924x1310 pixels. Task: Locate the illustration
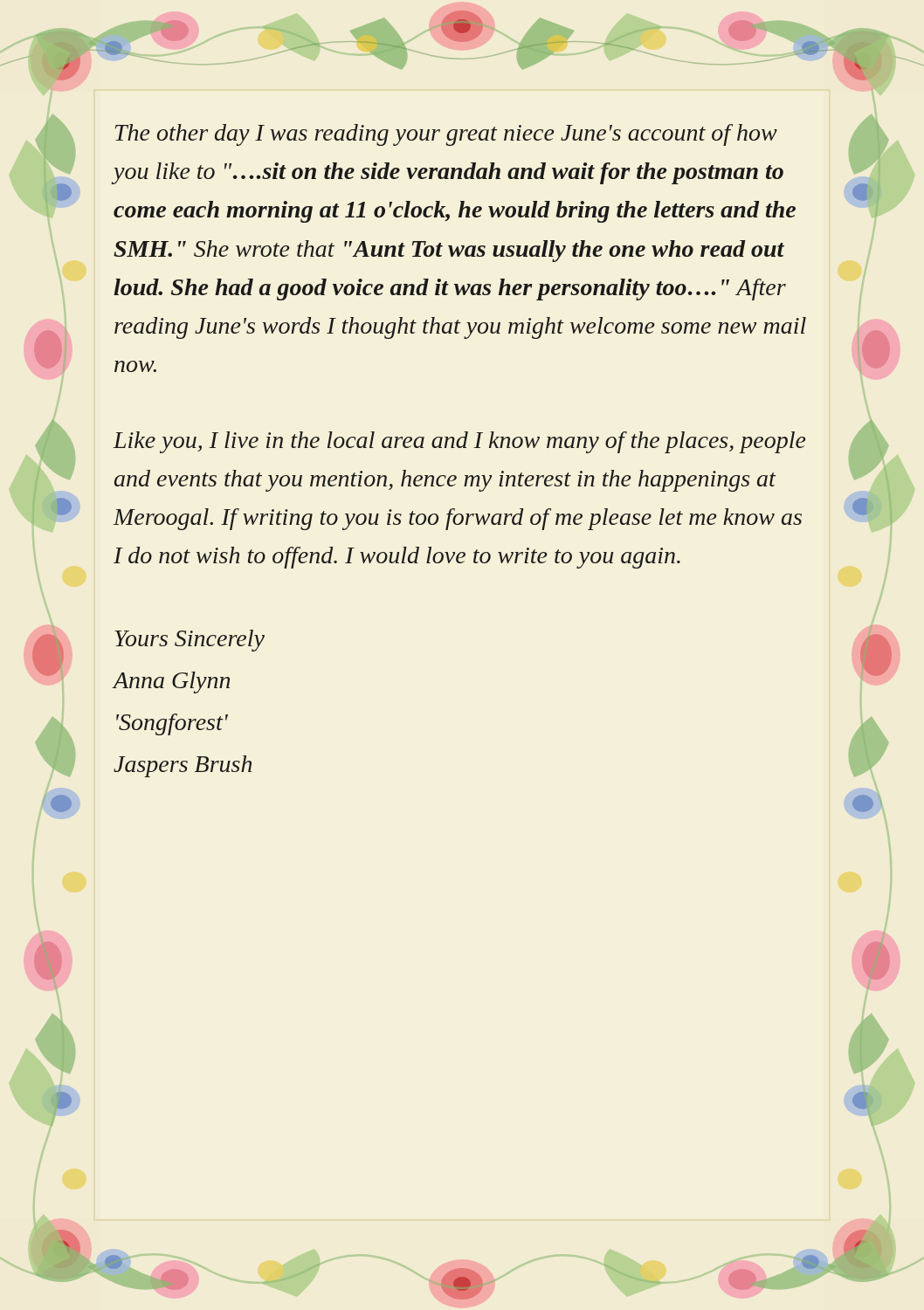pyautogui.click(x=462, y=655)
